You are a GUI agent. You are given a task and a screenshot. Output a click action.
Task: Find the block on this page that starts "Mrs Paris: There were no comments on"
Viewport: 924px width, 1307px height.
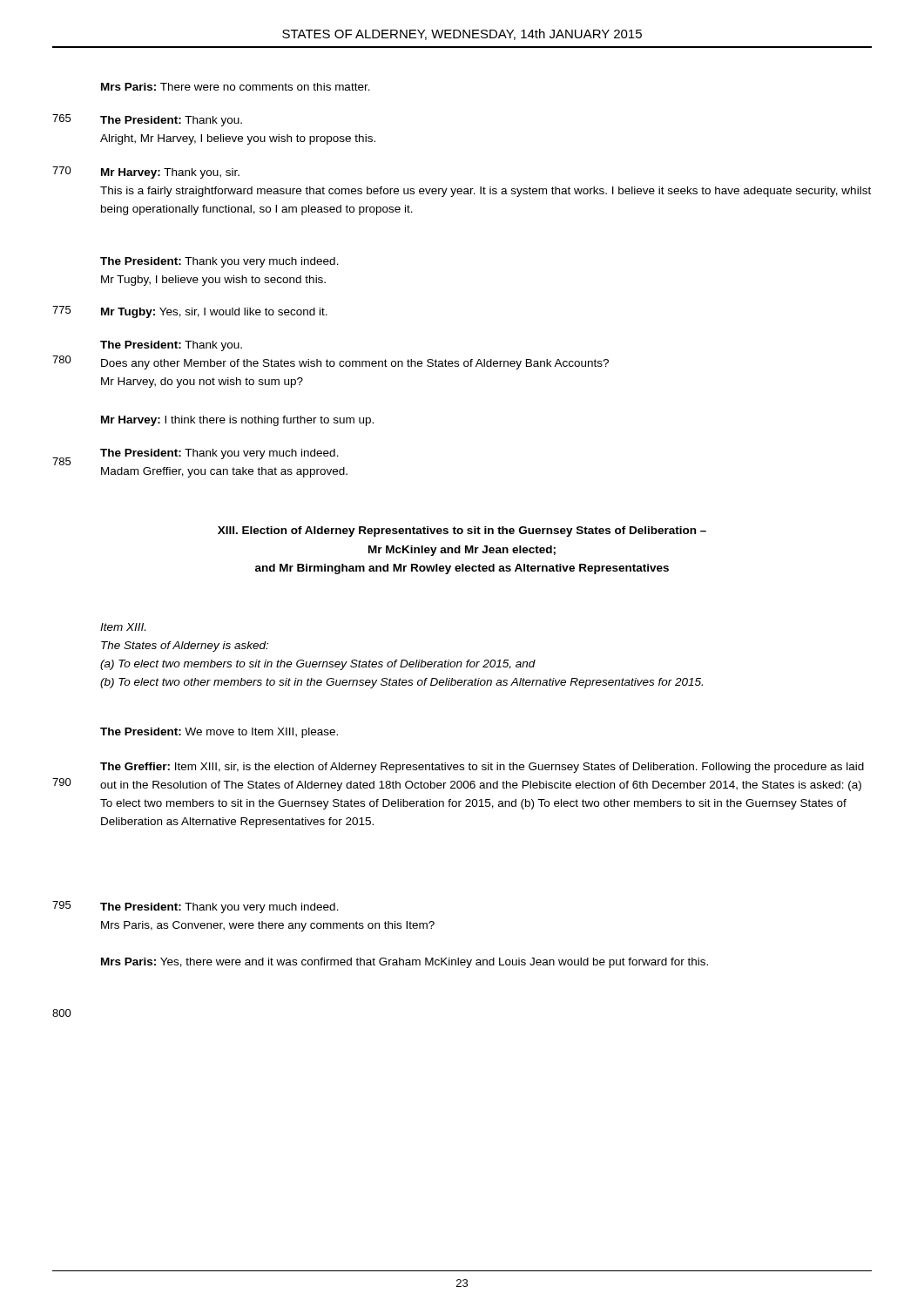tap(235, 87)
